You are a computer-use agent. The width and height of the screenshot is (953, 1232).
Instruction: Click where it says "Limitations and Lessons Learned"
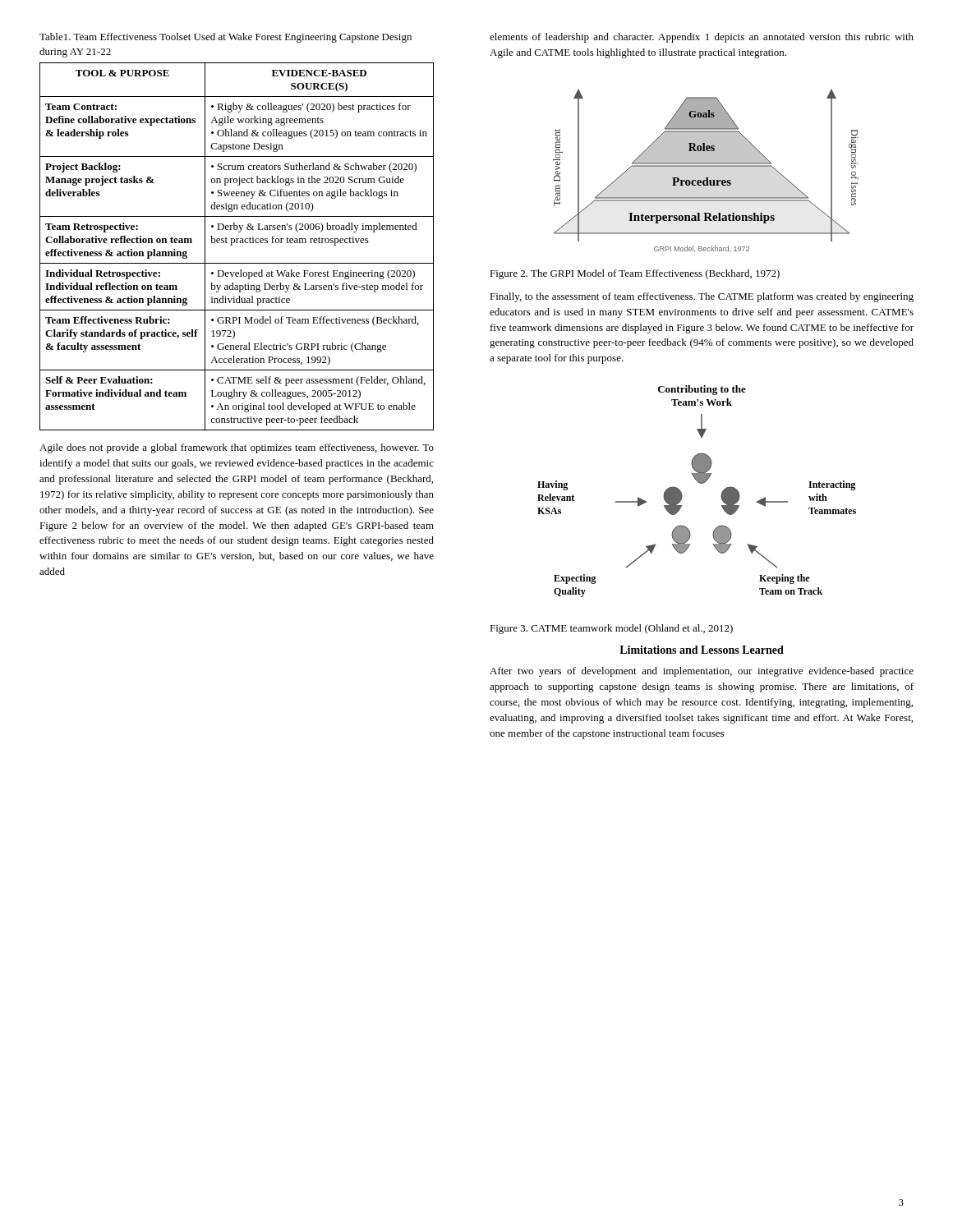(x=702, y=650)
